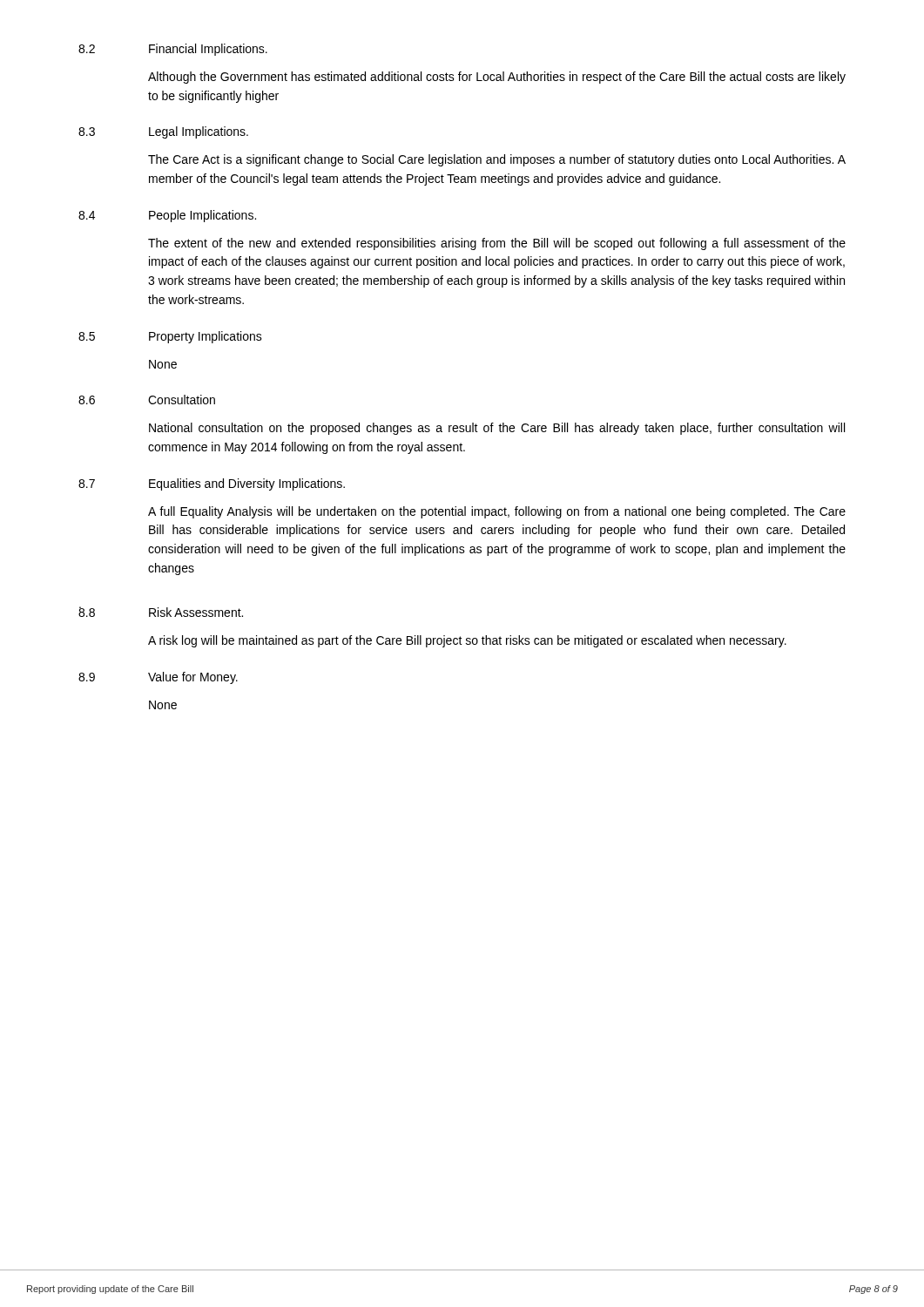Click on the list item that reads "8.9 Value for Money. None"
The width and height of the screenshot is (924, 1307).
[158, 678]
